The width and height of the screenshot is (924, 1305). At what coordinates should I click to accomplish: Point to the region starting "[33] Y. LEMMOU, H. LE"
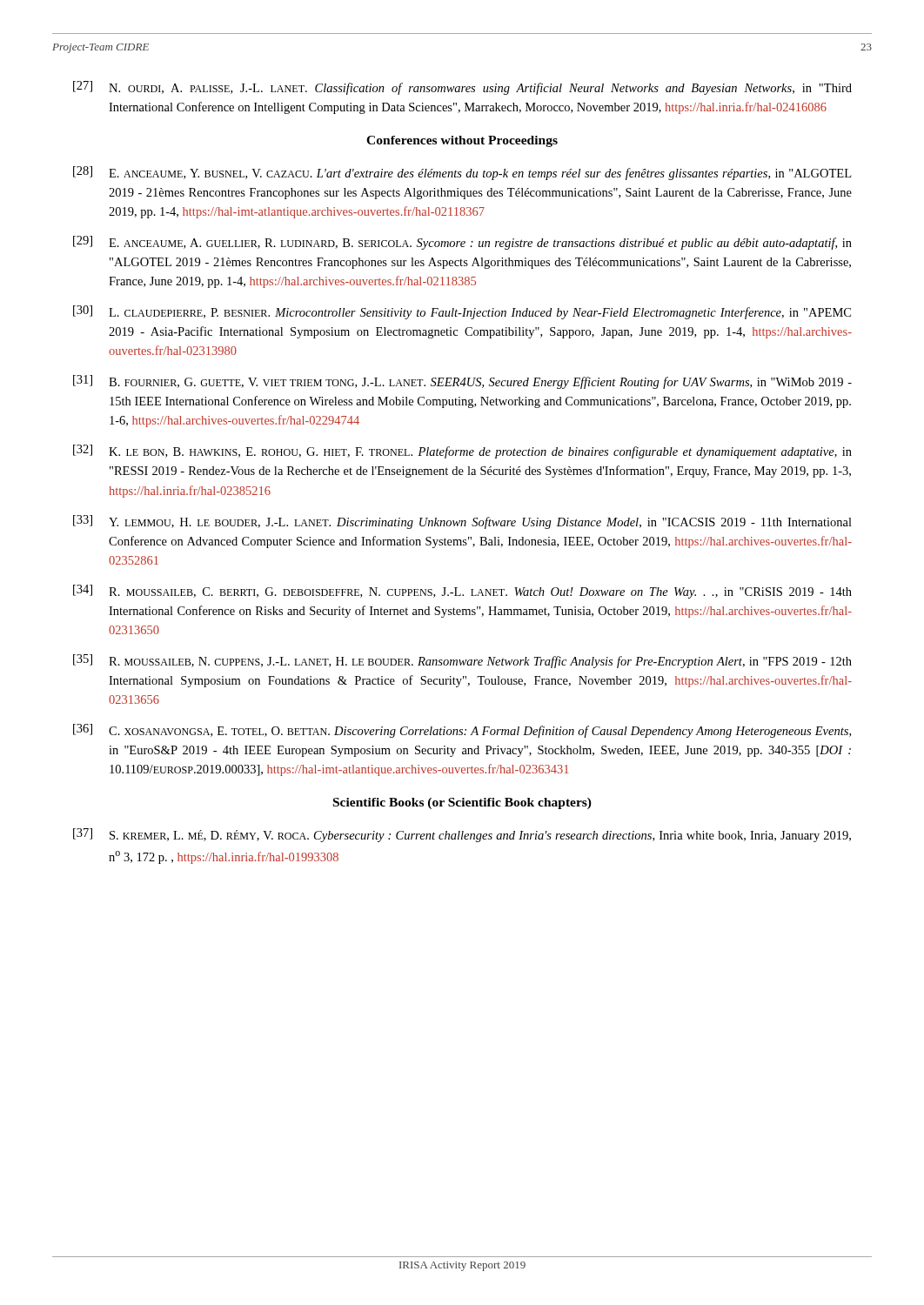[462, 541]
